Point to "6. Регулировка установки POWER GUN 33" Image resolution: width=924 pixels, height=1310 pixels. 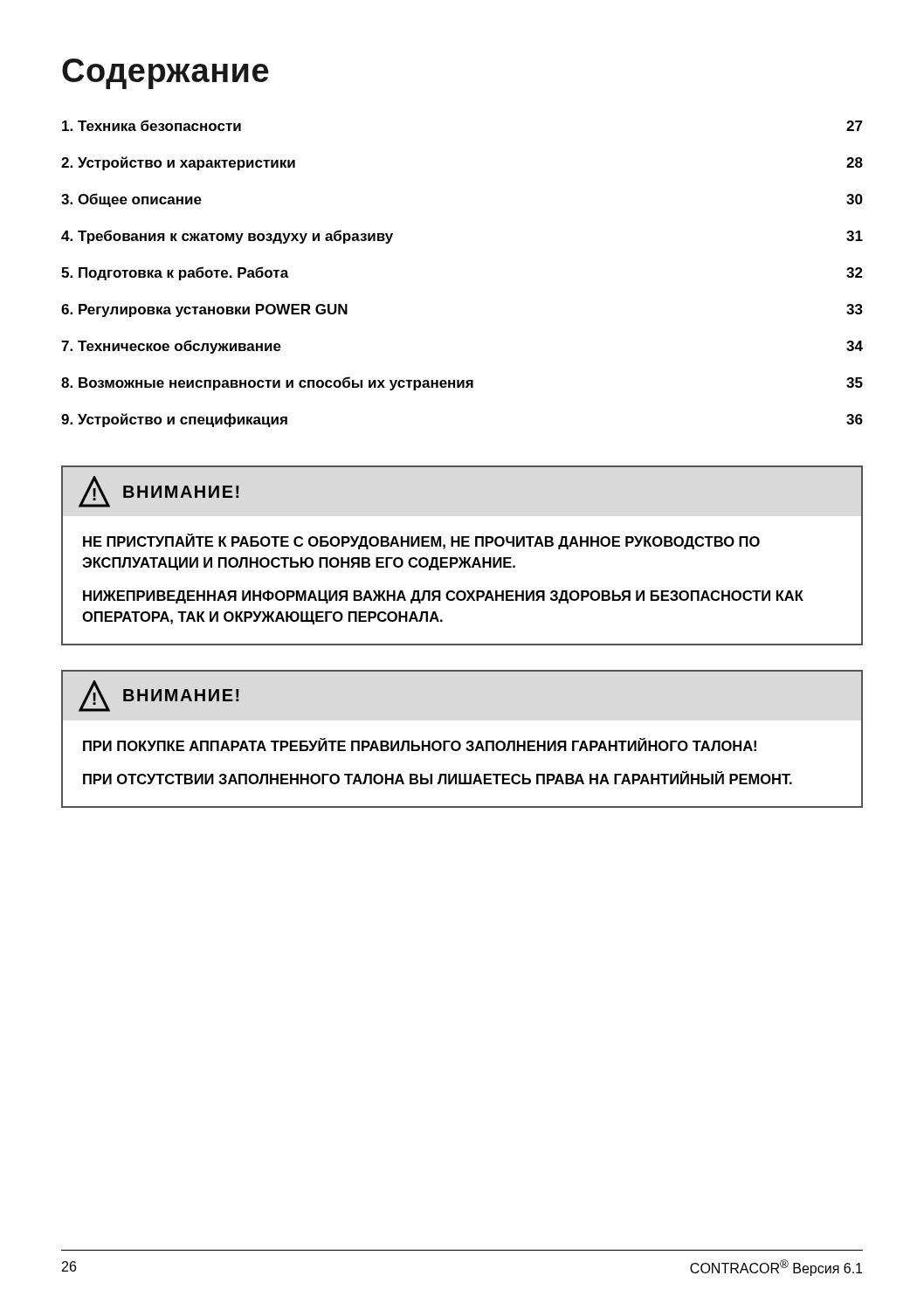(x=203, y=310)
